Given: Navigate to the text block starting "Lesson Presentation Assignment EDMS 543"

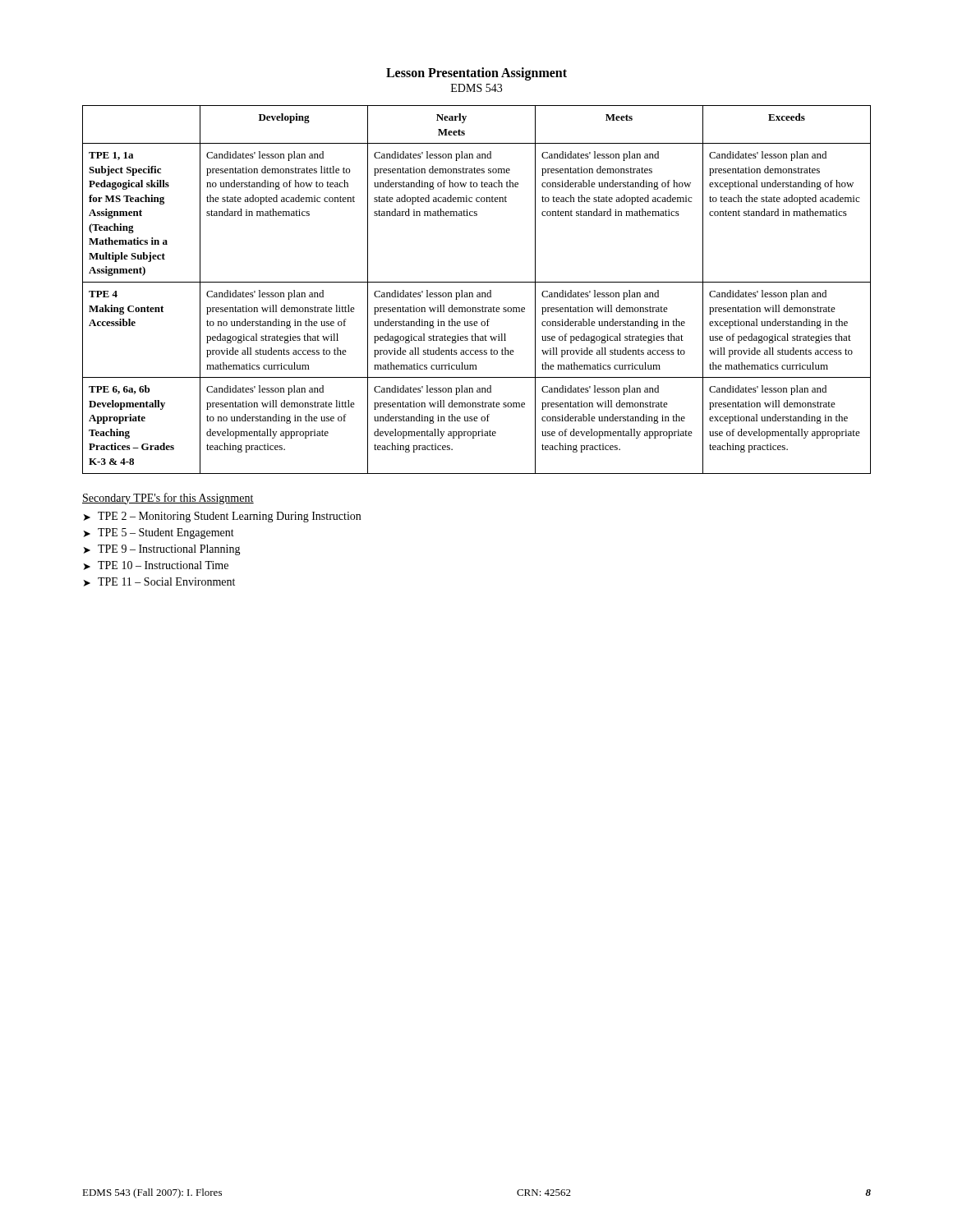Looking at the screenshot, I should point(476,80).
